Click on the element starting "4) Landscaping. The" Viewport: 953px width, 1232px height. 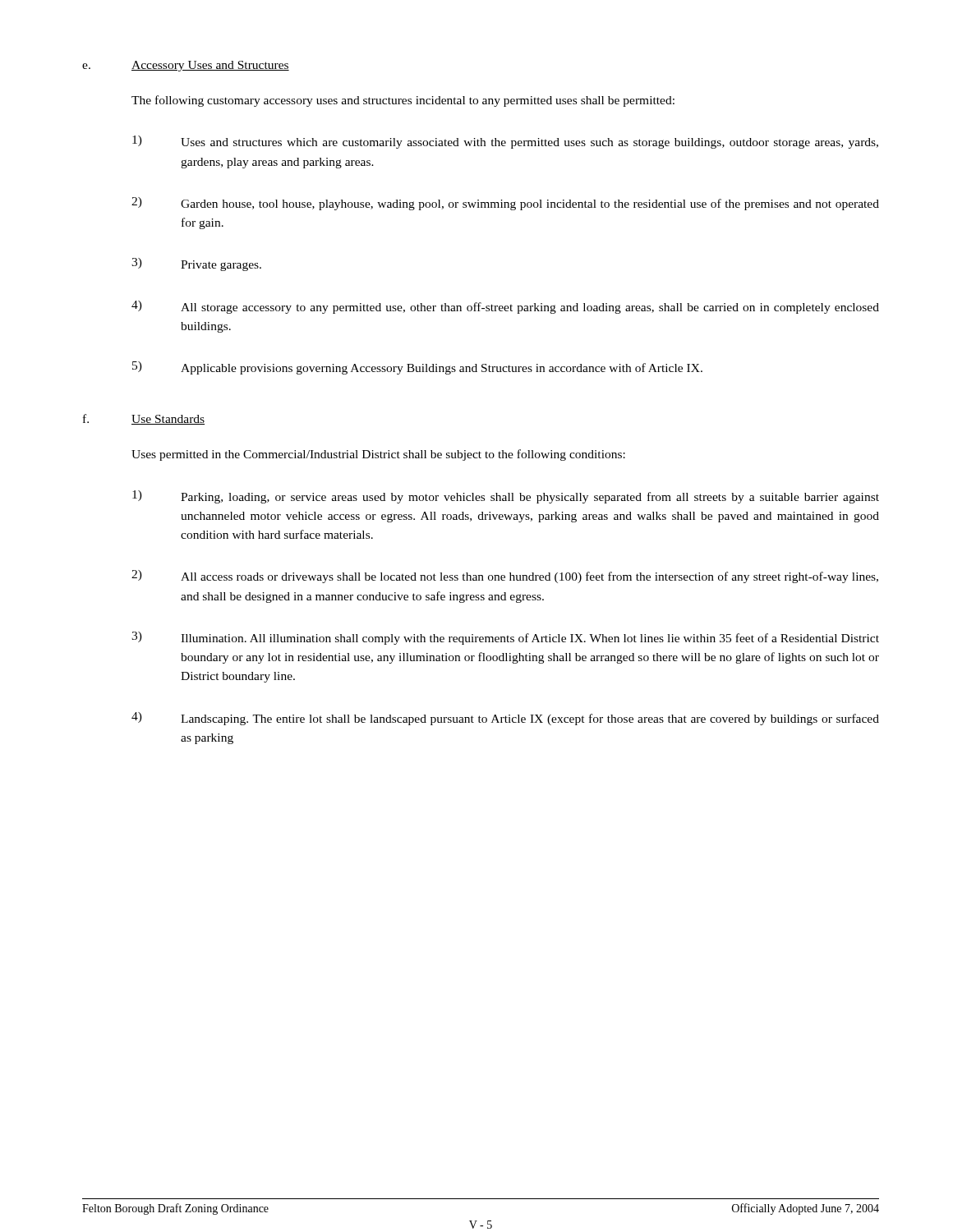click(x=481, y=733)
